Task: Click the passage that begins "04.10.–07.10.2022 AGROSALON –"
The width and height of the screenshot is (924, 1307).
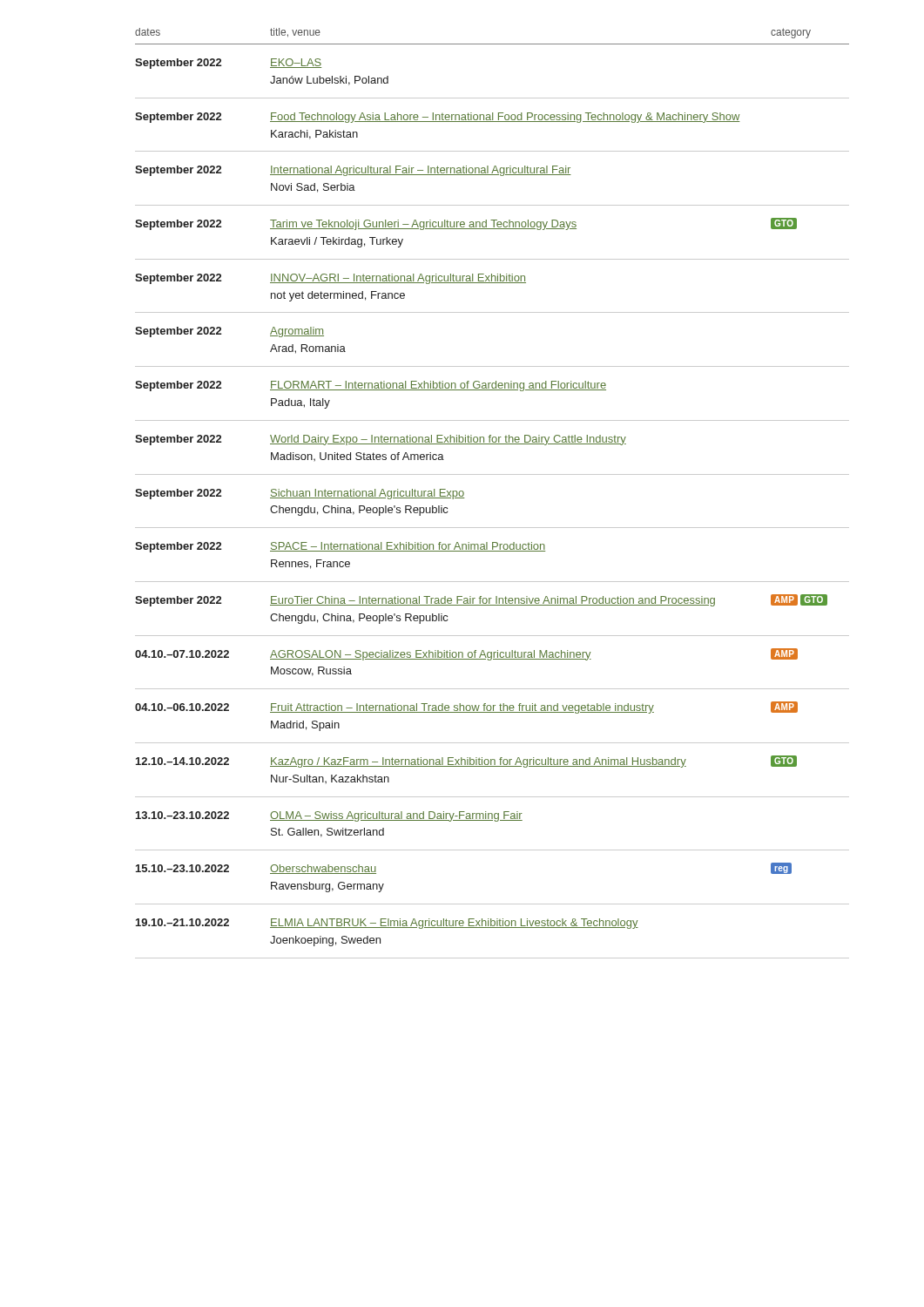Action: click(492, 663)
